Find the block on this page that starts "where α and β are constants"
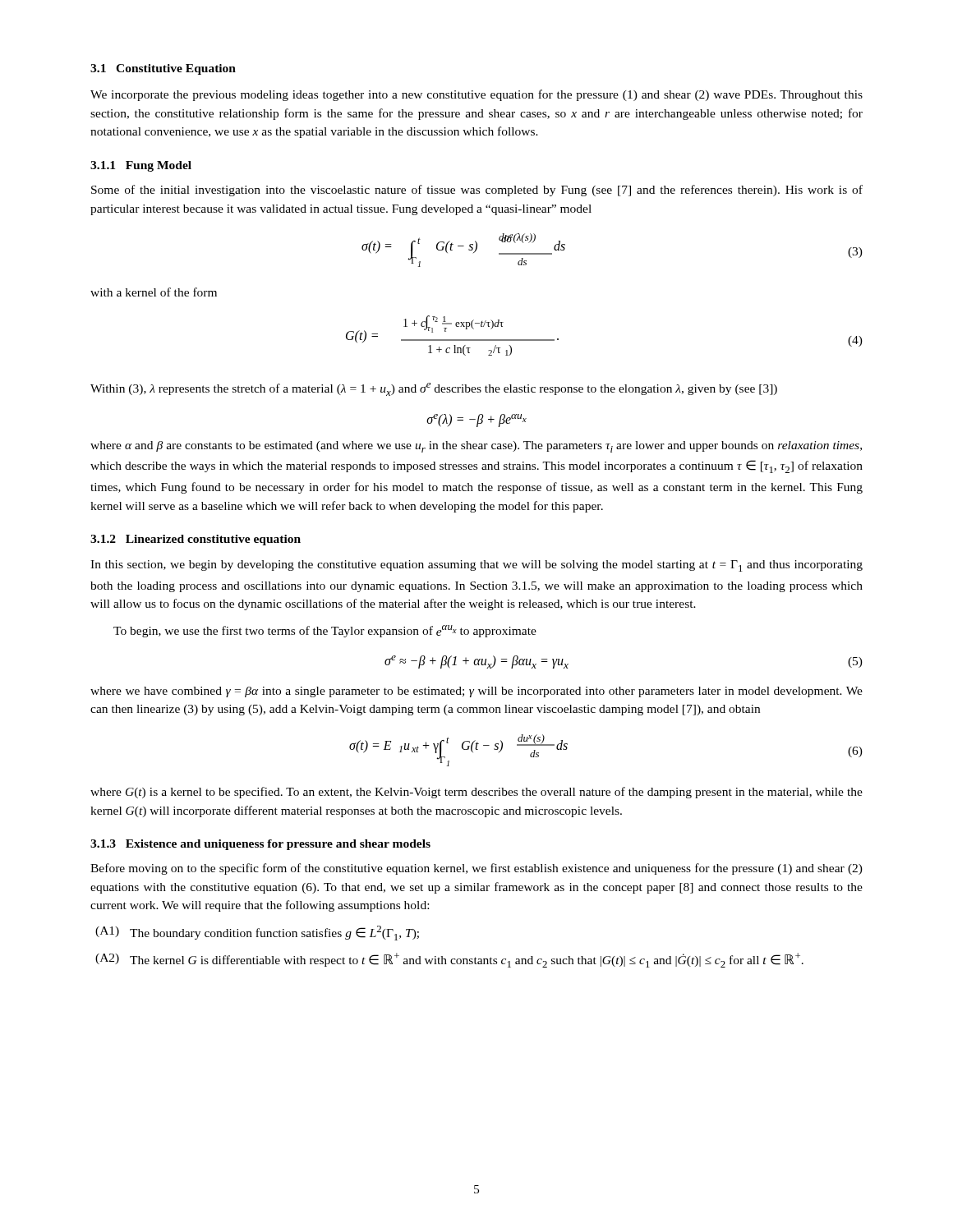Screen dimensions: 1232x953 pyautogui.click(x=476, y=475)
